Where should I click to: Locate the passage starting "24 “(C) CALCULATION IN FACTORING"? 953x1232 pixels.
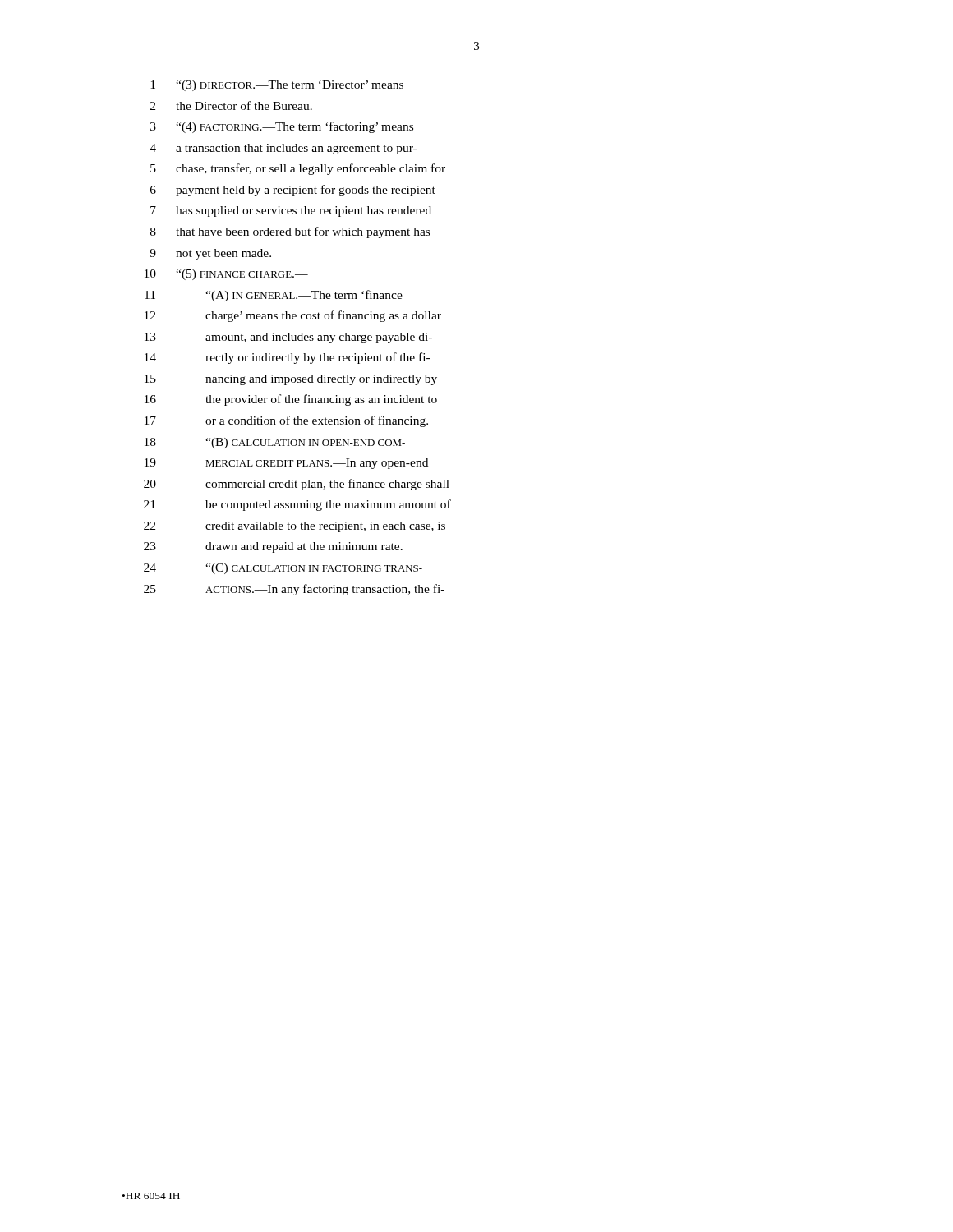[x=283, y=569]
